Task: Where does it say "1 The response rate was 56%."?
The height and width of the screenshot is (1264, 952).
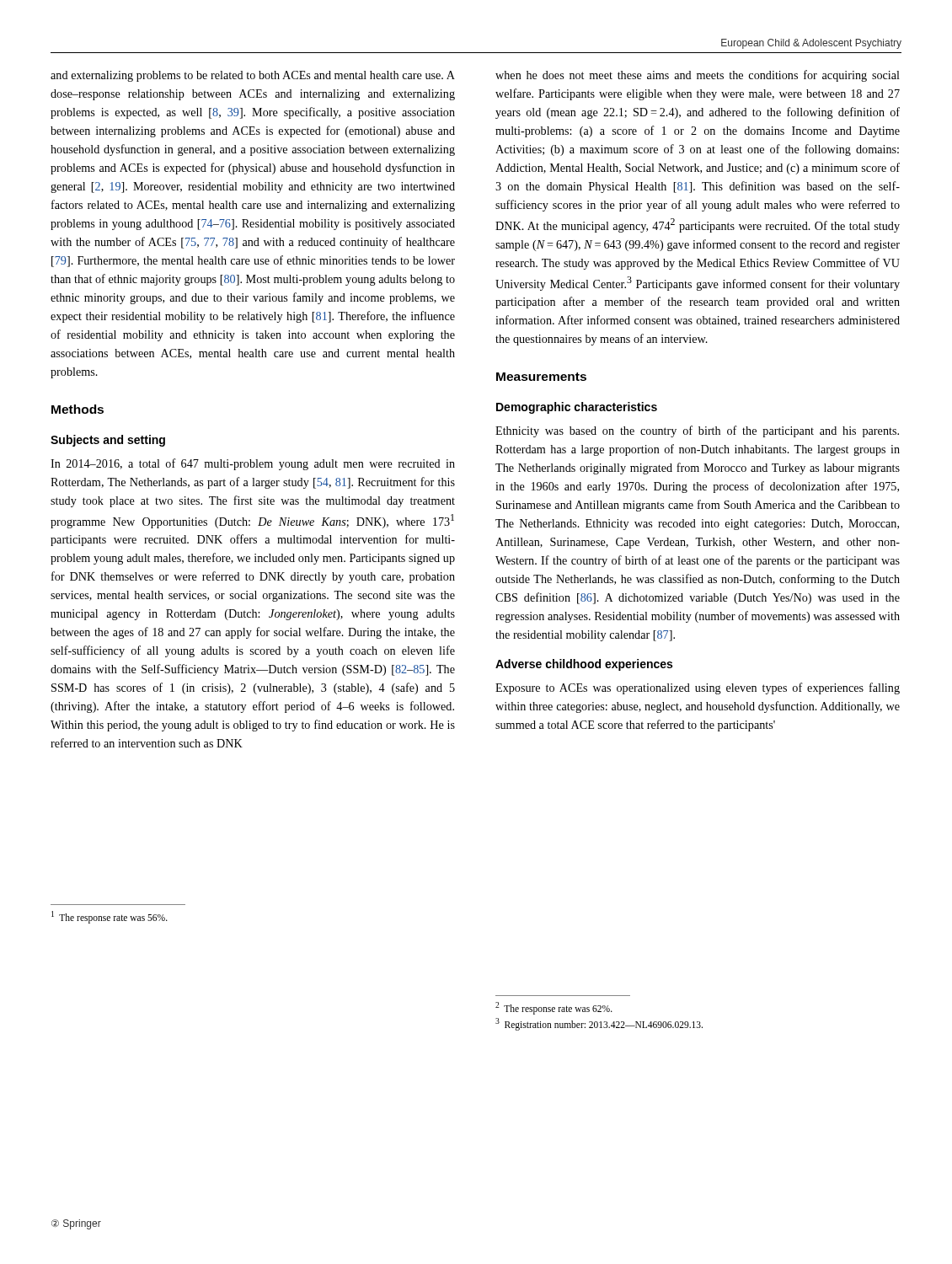Action: (110, 917)
